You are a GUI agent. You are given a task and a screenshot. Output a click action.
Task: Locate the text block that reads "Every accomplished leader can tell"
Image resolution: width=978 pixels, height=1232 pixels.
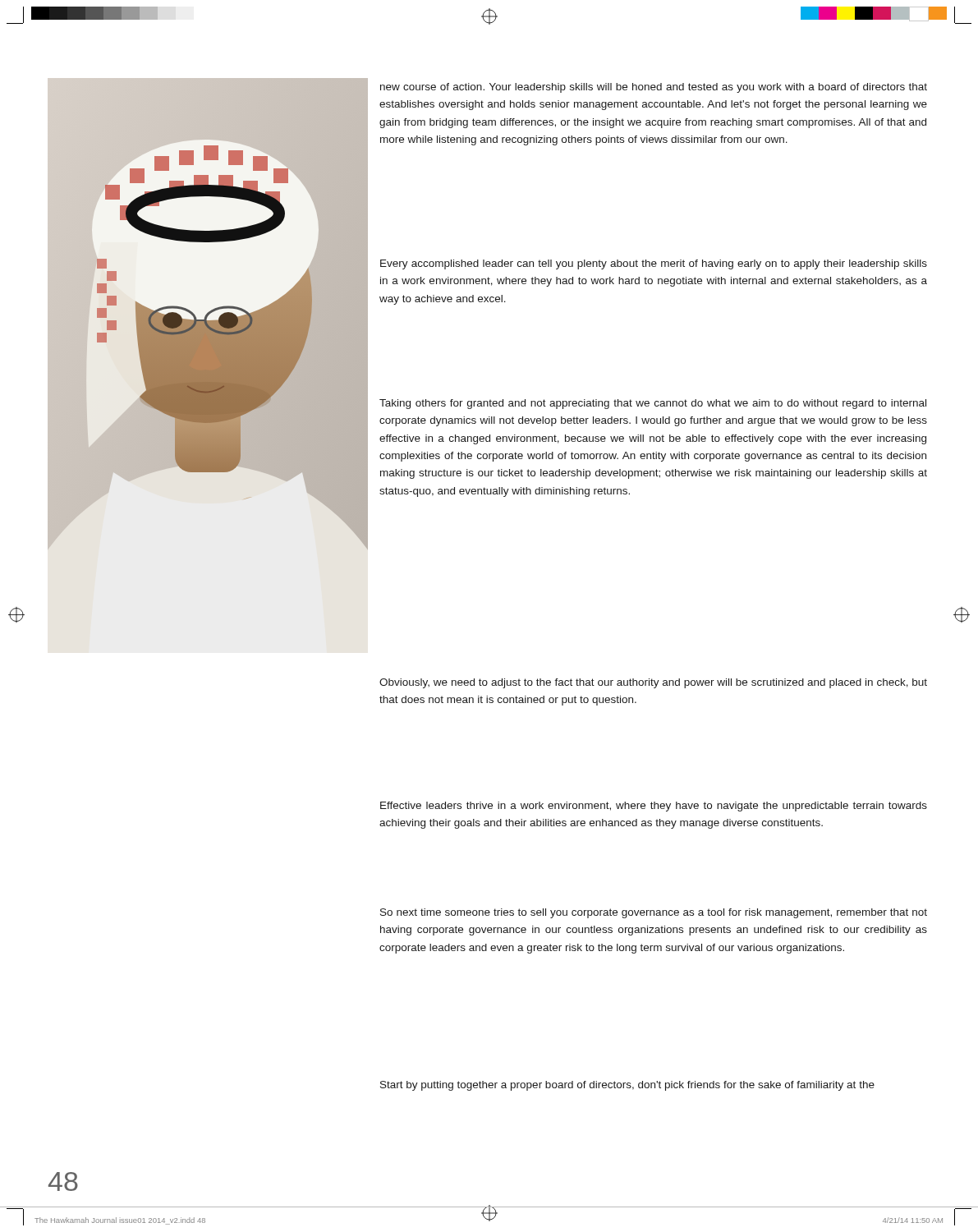coord(653,281)
